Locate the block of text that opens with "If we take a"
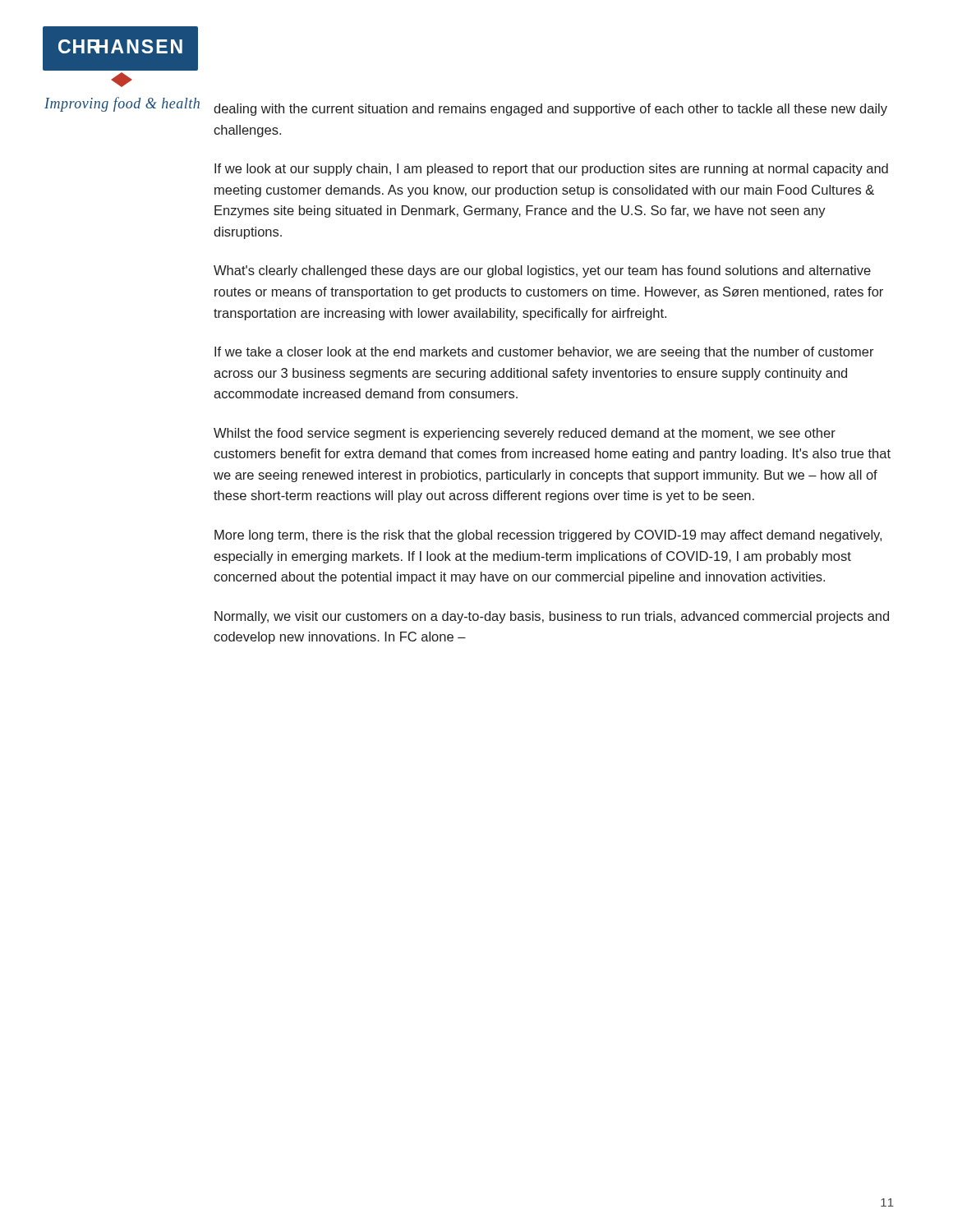Image resolution: width=953 pixels, height=1232 pixels. point(554,373)
